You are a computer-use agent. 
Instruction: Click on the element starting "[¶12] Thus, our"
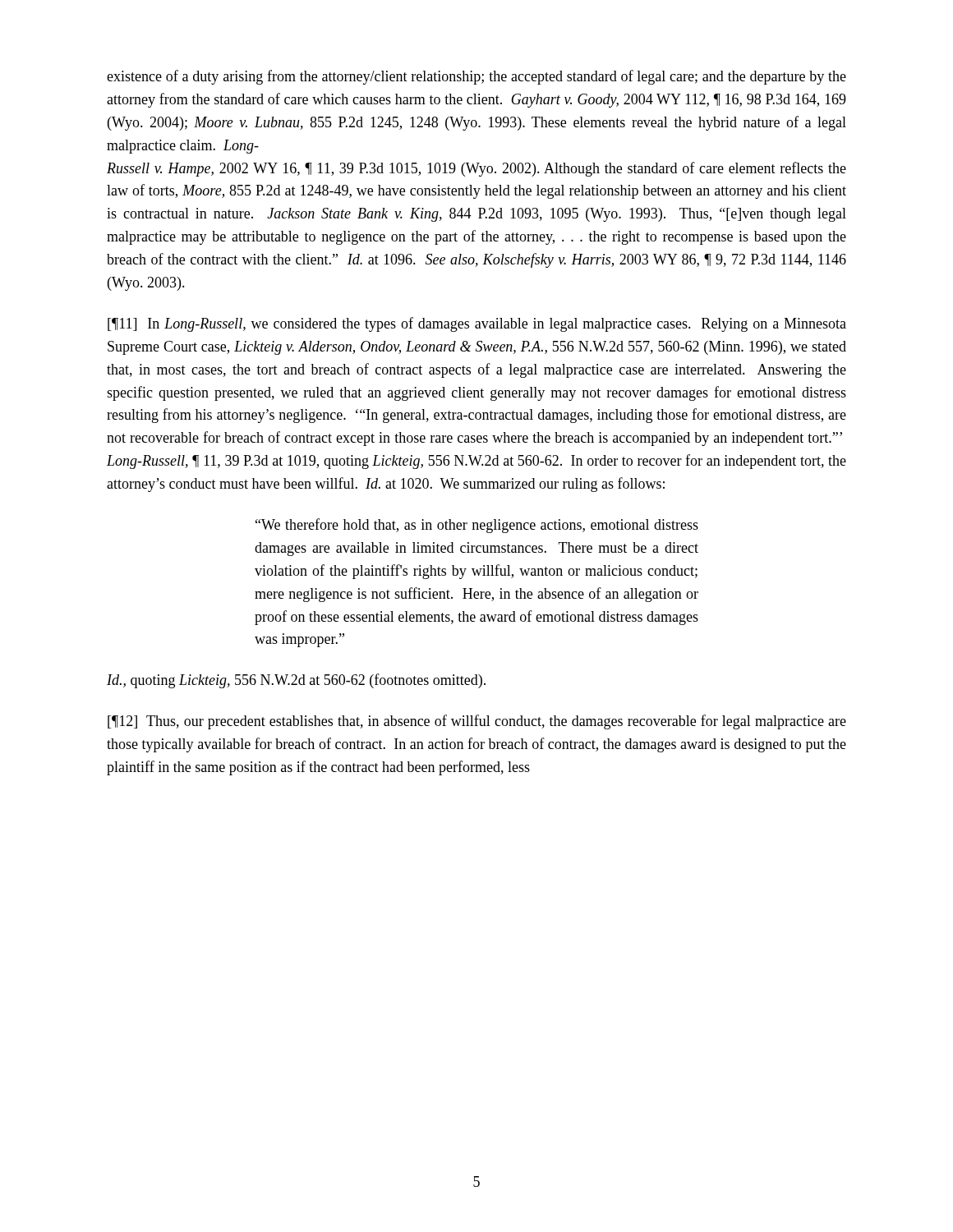coord(476,744)
